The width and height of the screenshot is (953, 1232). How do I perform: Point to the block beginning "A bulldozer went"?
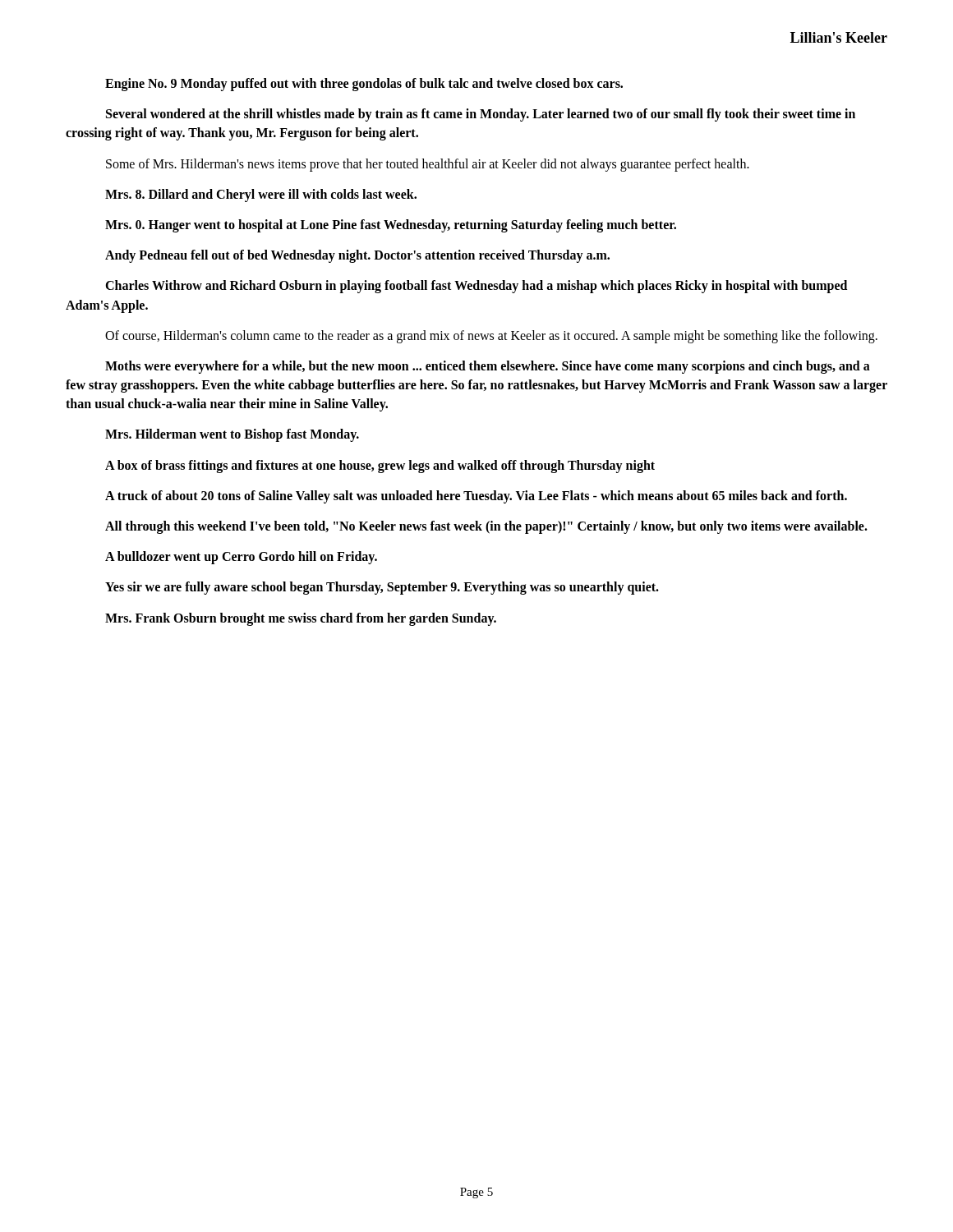point(241,557)
